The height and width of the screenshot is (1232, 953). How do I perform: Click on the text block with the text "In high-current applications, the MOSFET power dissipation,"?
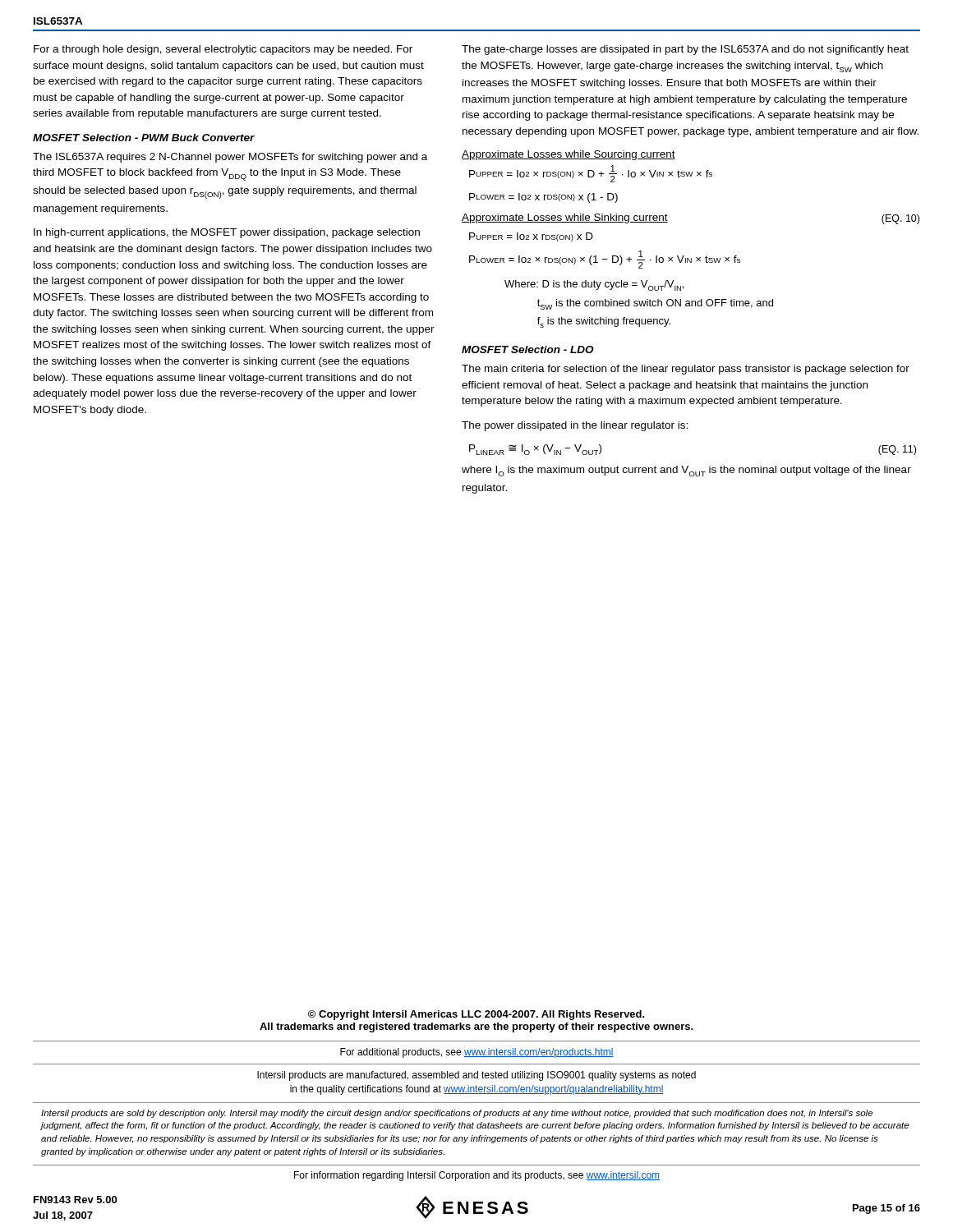[234, 321]
